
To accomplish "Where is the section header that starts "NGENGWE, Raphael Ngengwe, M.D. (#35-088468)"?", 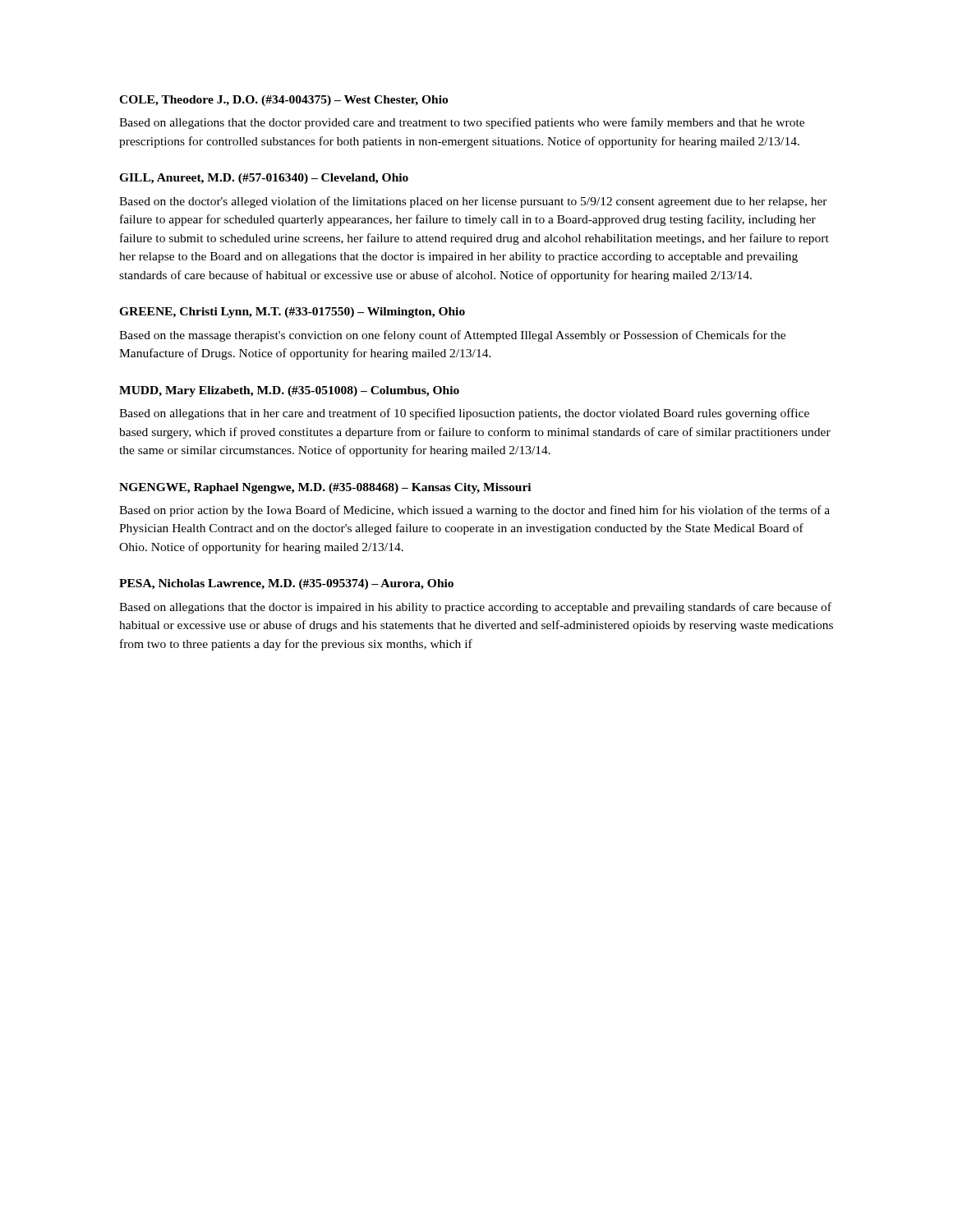I will (x=325, y=486).
